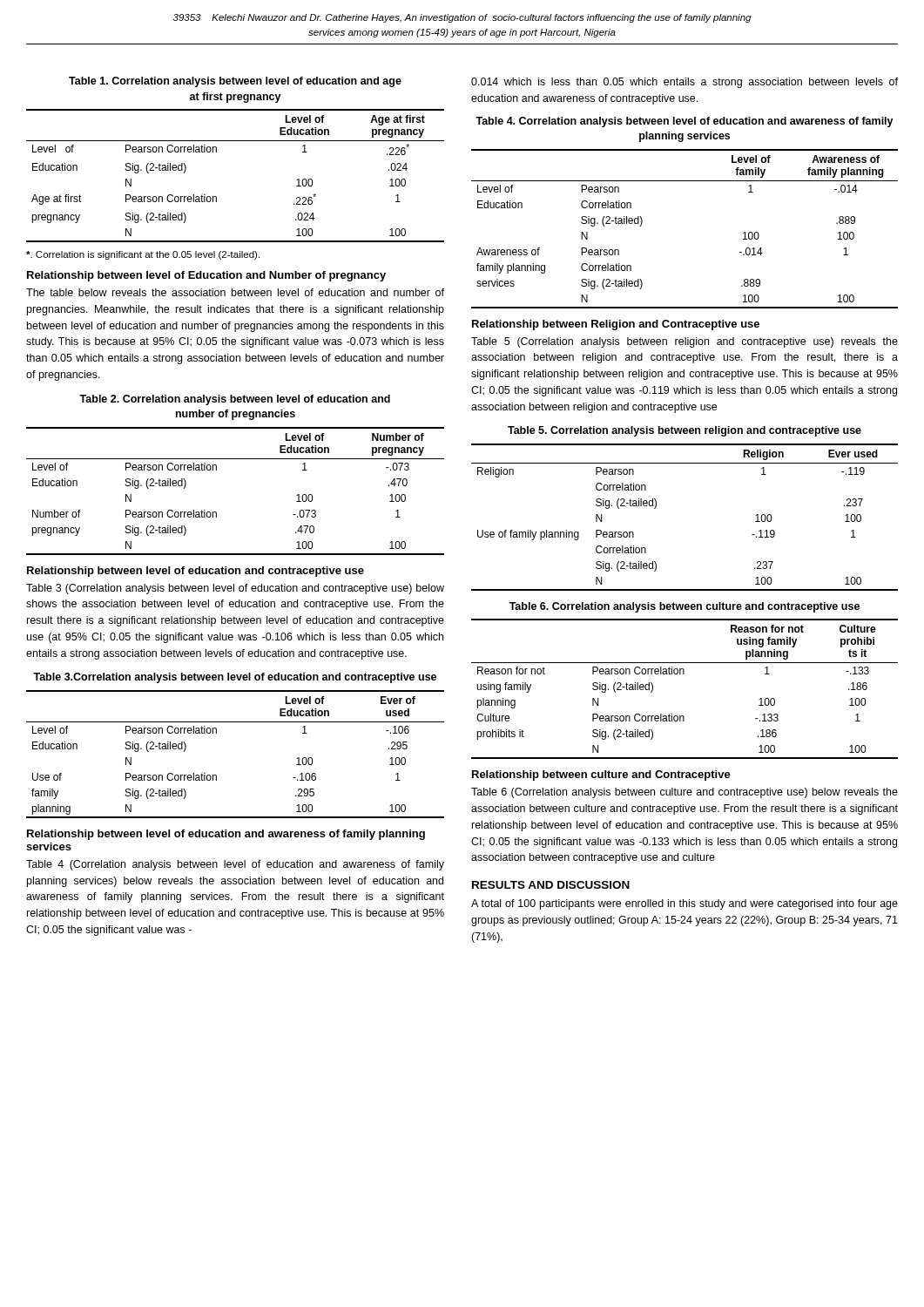The height and width of the screenshot is (1307, 924).
Task: Find the caption containing "Table 5. Correlation"
Action: [684, 431]
